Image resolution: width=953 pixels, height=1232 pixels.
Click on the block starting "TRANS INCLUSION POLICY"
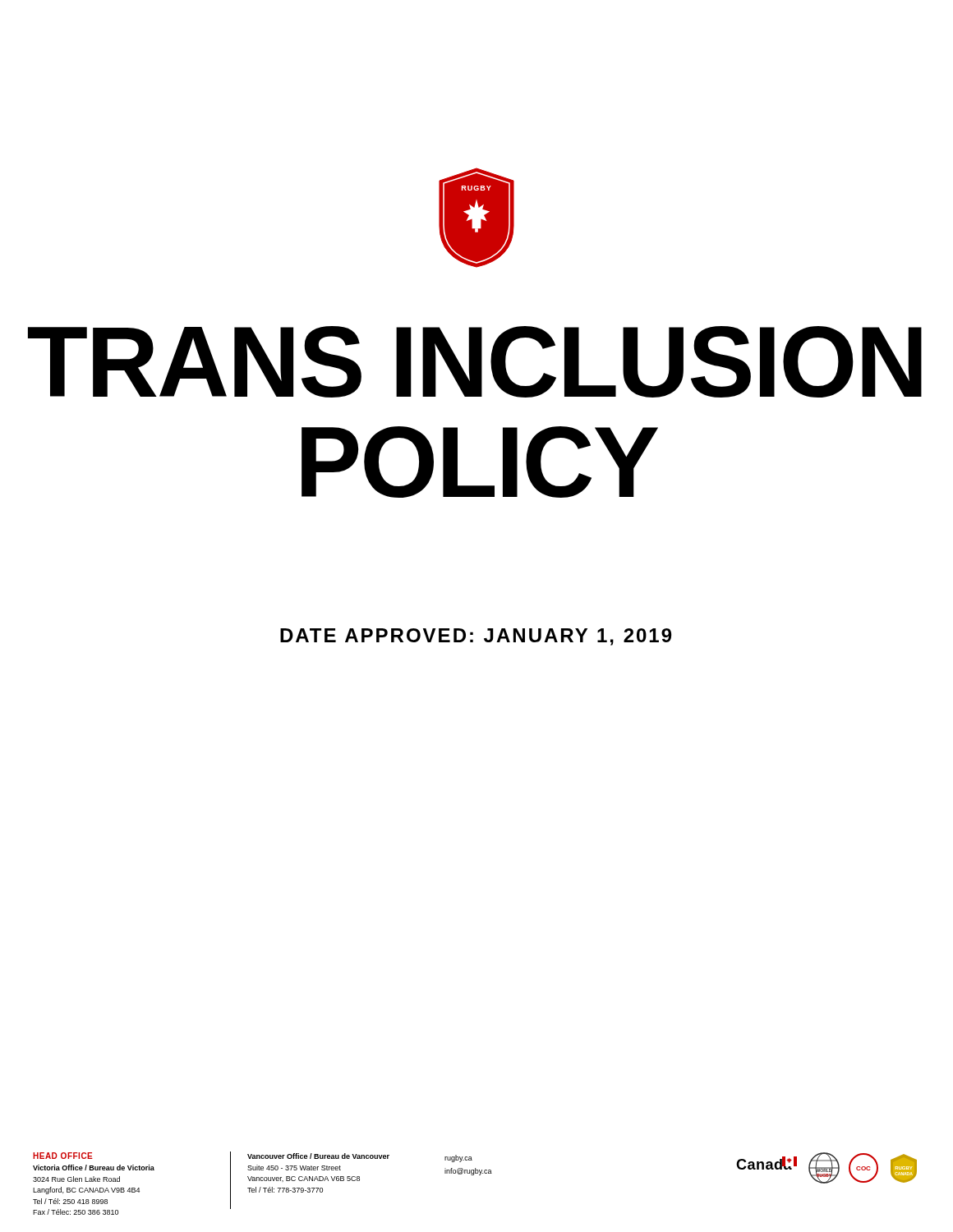[x=476, y=412]
